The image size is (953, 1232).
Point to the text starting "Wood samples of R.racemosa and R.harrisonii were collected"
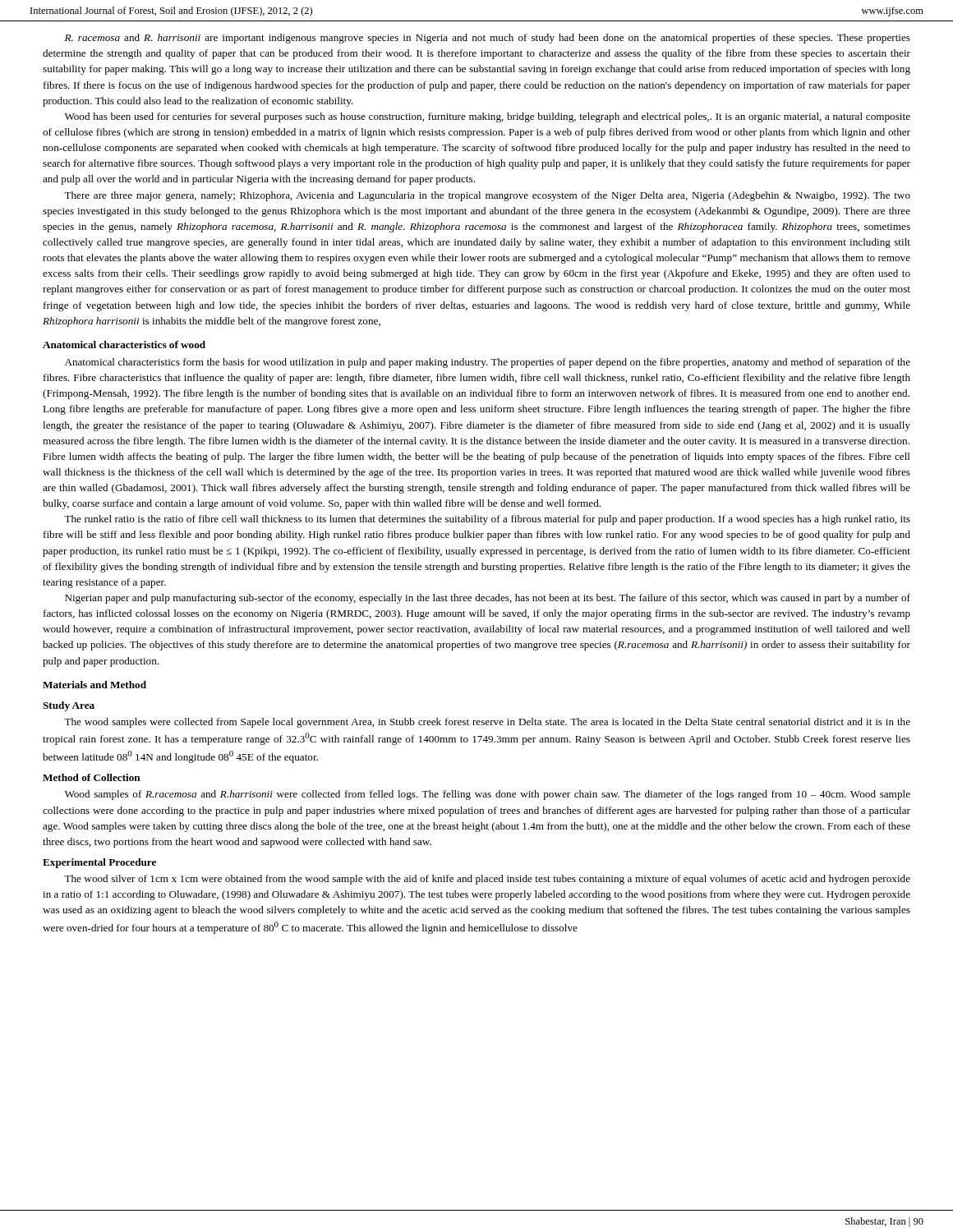coord(476,818)
